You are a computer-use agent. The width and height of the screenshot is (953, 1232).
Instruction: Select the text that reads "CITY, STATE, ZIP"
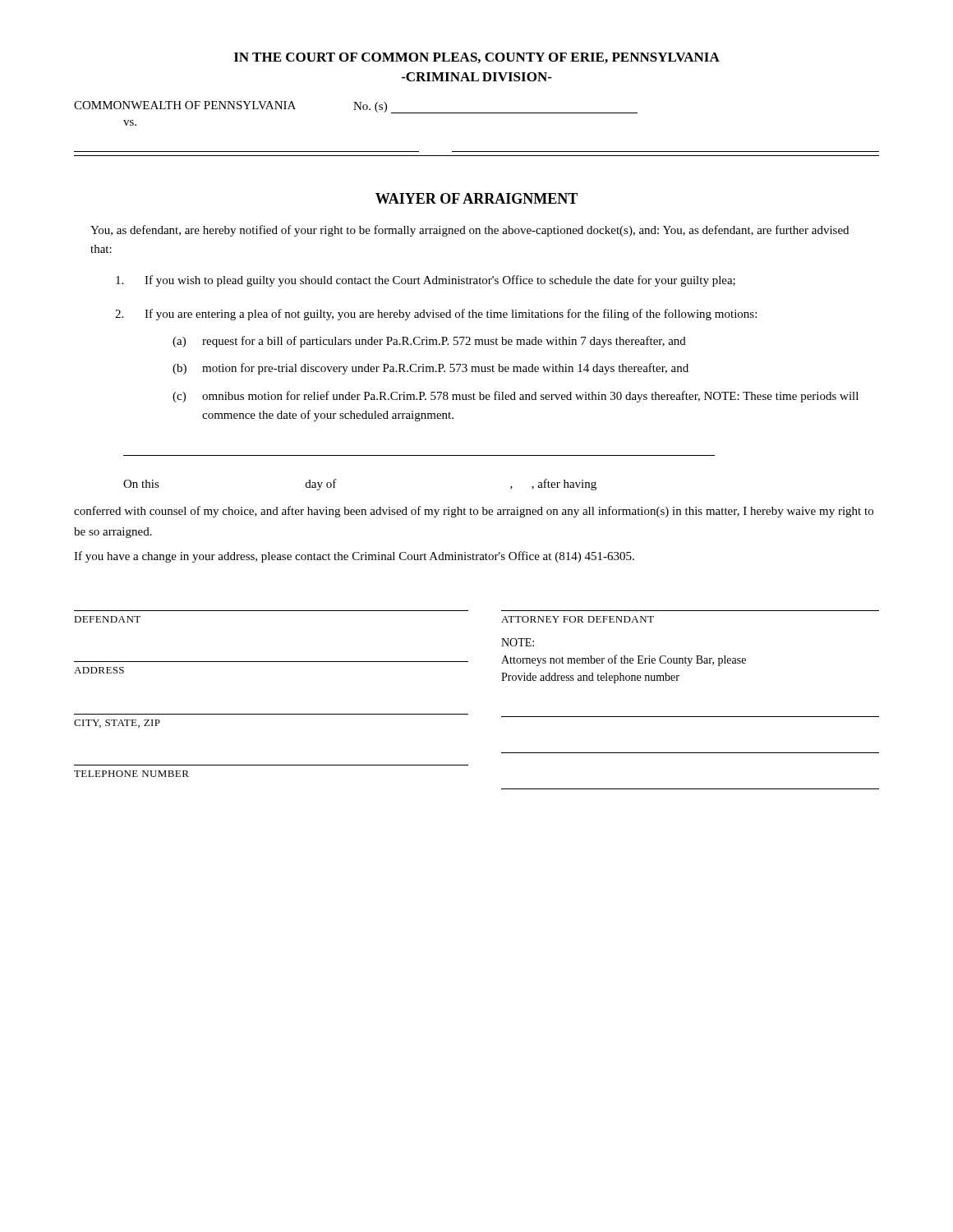117,722
